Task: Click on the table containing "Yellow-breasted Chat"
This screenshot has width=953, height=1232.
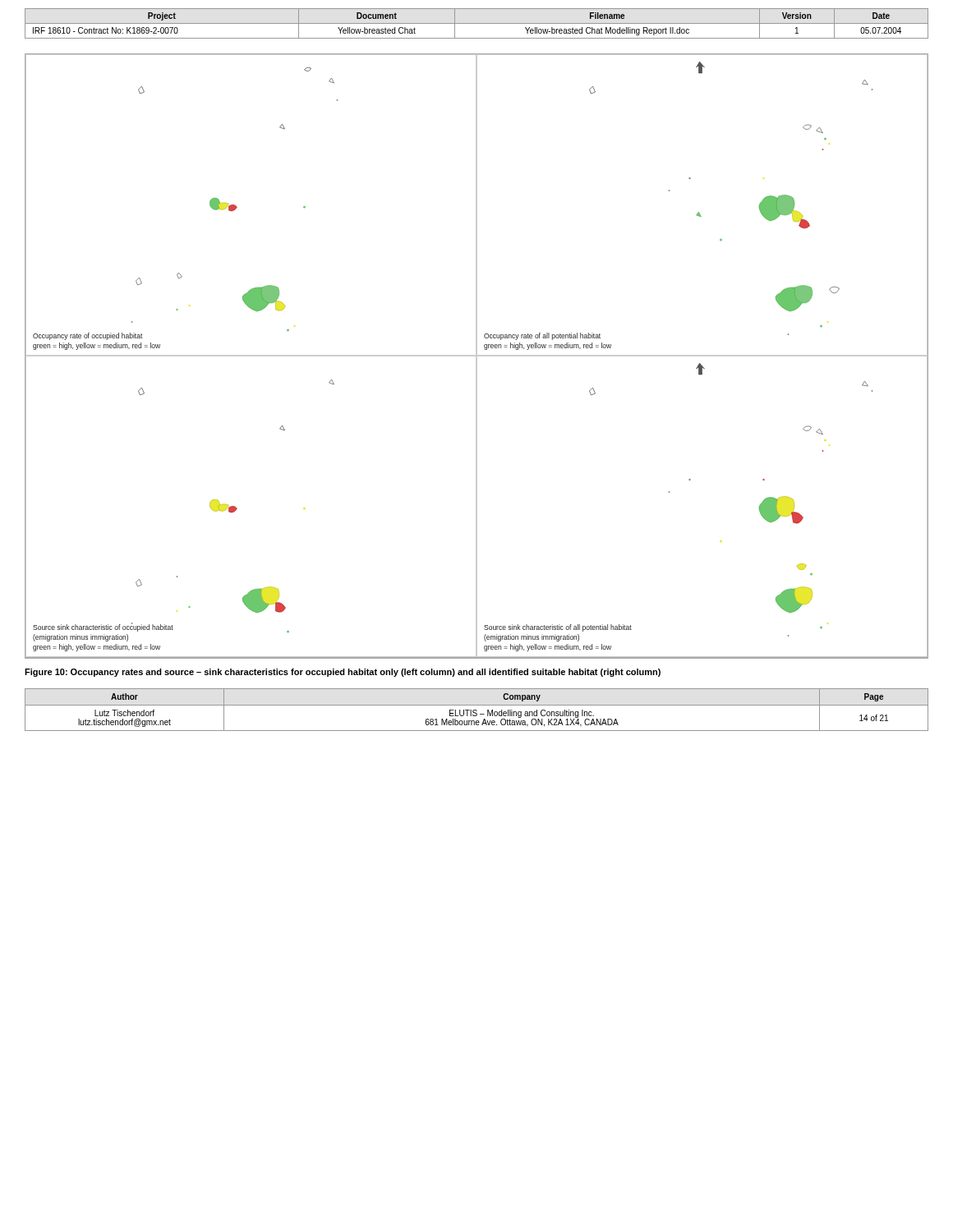Action: click(x=476, y=23)
